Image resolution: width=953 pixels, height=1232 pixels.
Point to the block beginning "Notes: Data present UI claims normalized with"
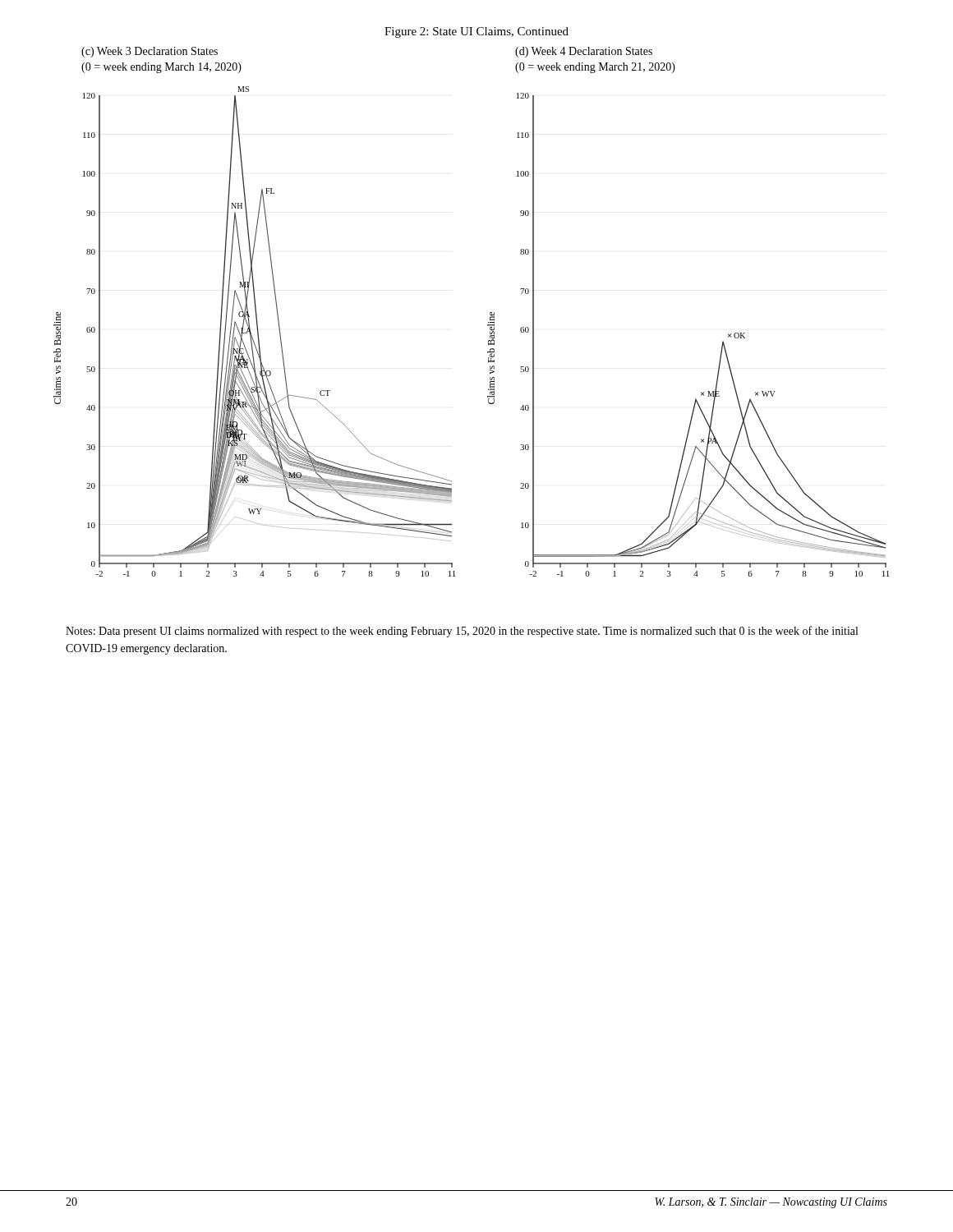462,640
